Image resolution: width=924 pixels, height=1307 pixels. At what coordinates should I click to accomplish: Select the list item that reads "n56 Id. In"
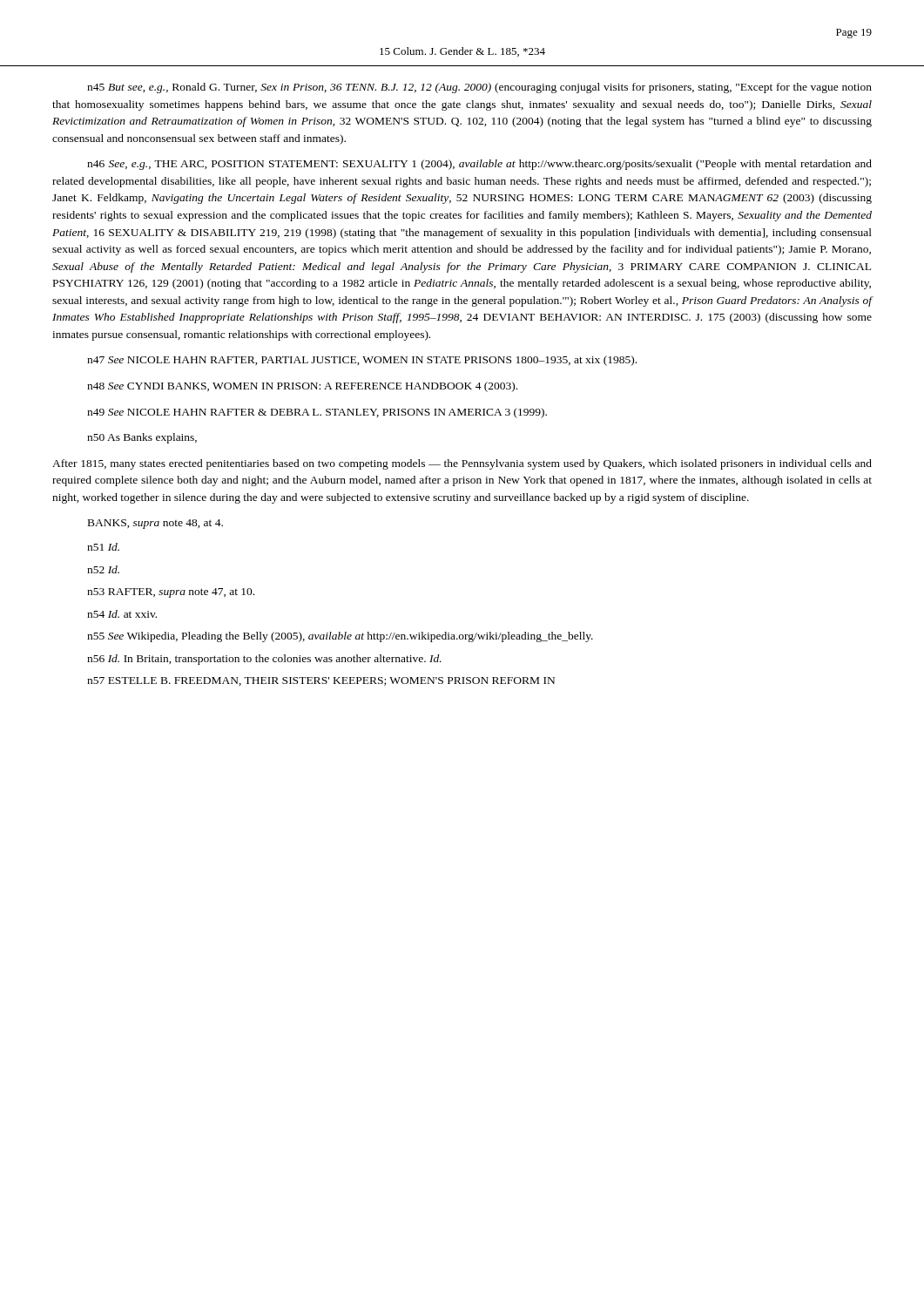[265, 658]
